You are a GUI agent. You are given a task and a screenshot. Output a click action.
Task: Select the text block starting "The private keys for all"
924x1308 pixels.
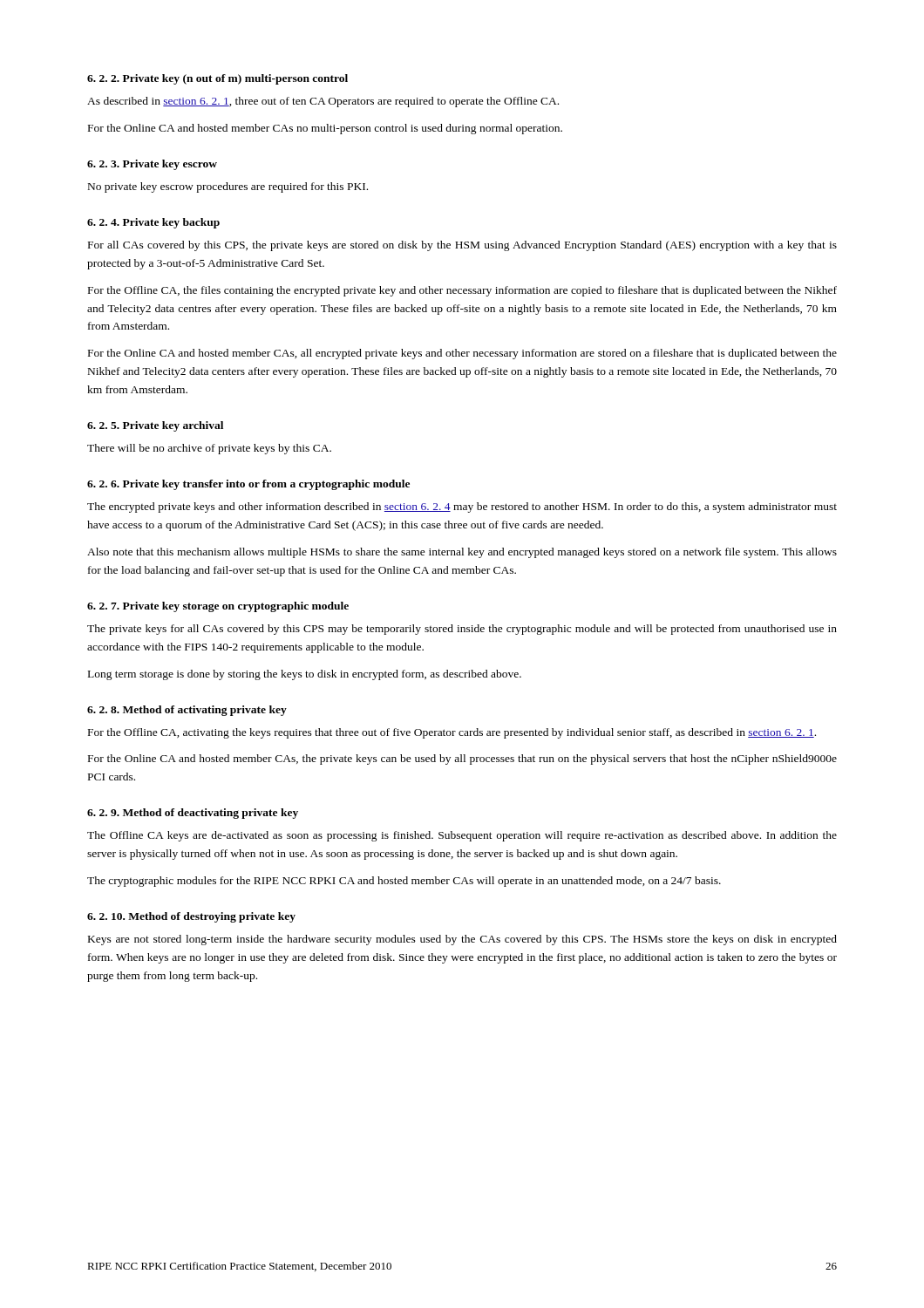click(462, 637)
